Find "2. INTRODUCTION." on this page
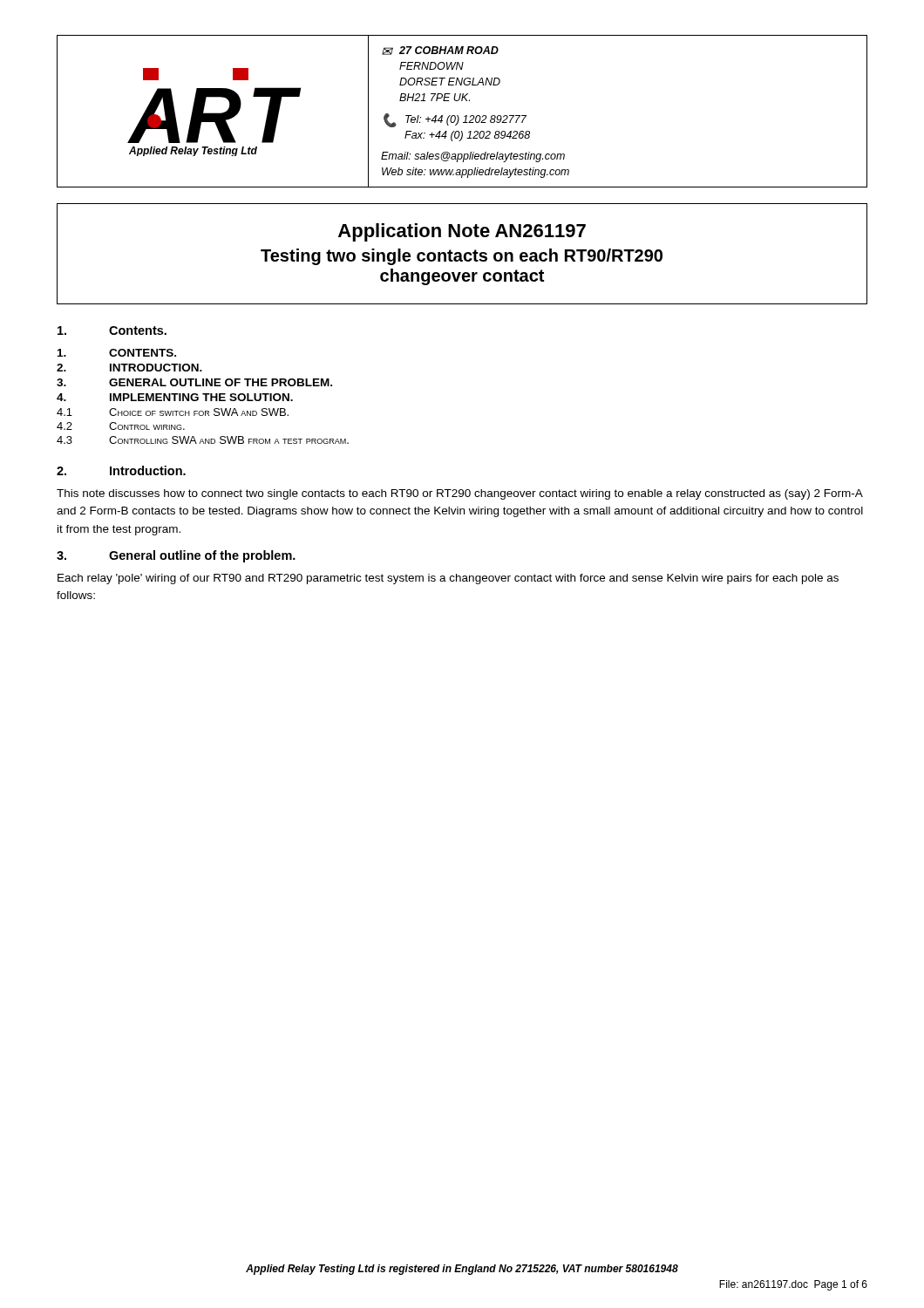Viewport: 924px width, 1308px height. (129, 368)
